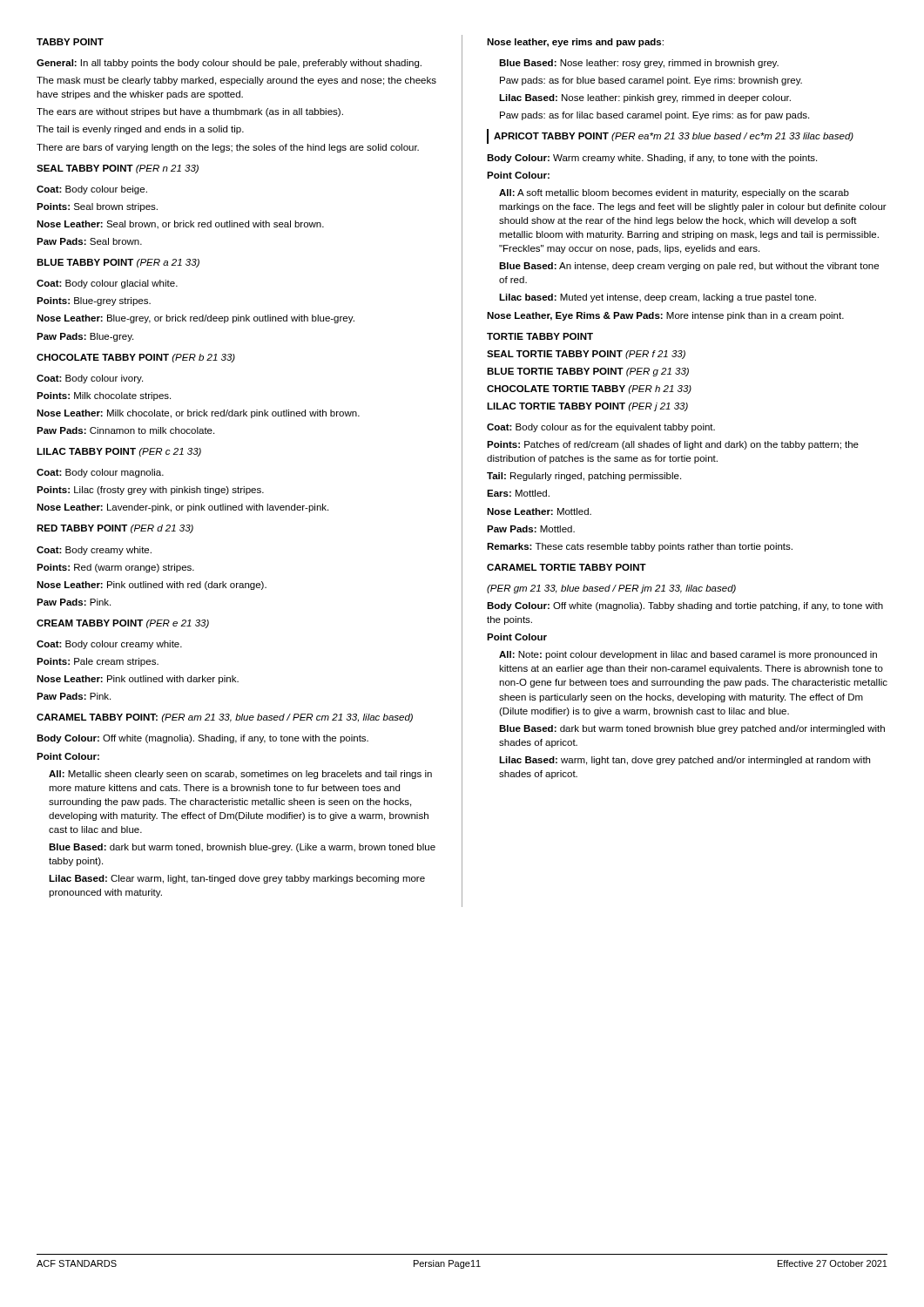Select the text block containing "General: In all tabby points the body colour"
924x1307 pixels.
point(237,105)
